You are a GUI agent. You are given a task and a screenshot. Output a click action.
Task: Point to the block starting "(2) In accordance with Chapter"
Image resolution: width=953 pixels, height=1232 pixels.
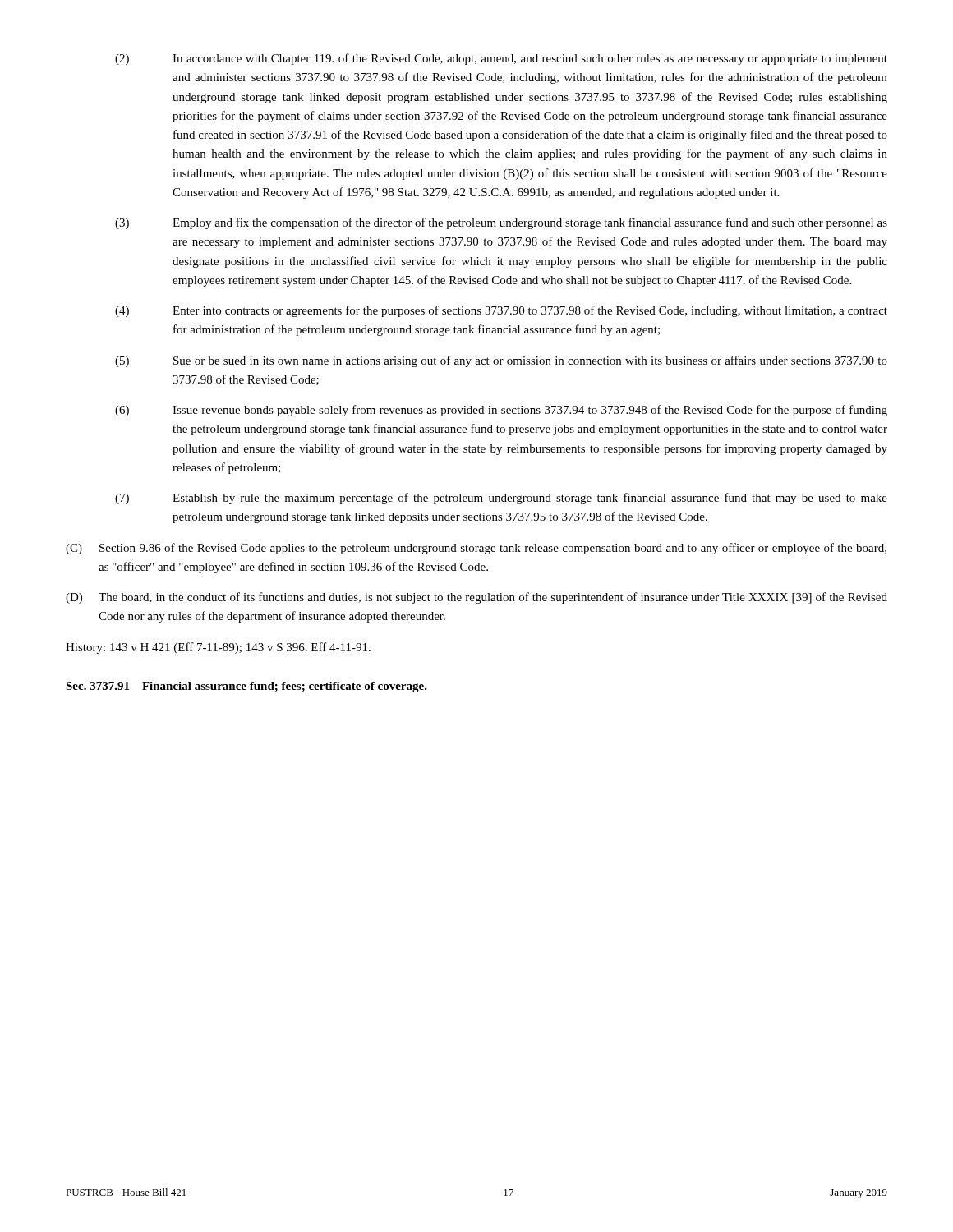coord(501,126)
